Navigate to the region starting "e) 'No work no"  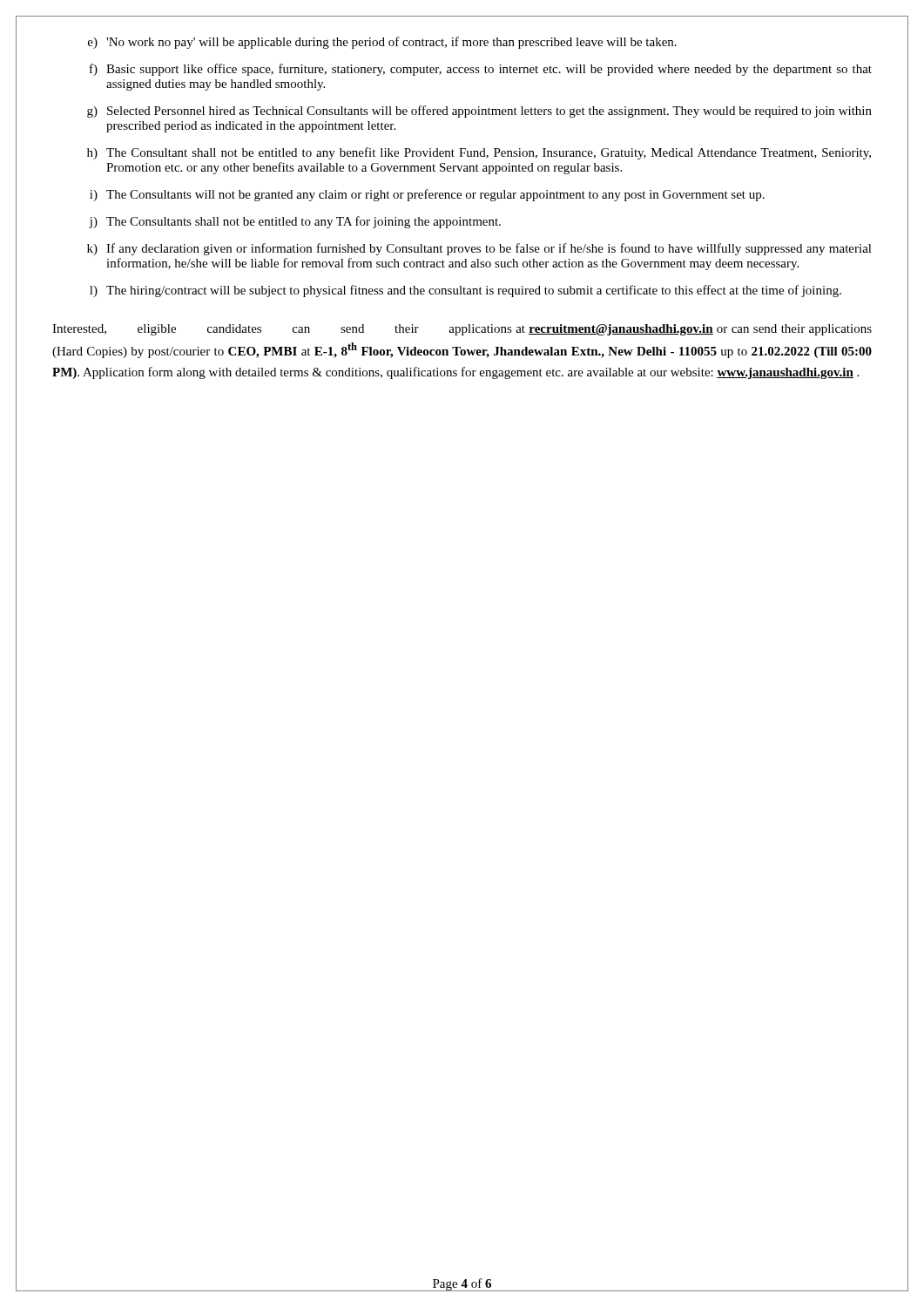pyautogui.click(x=462, y=42)
